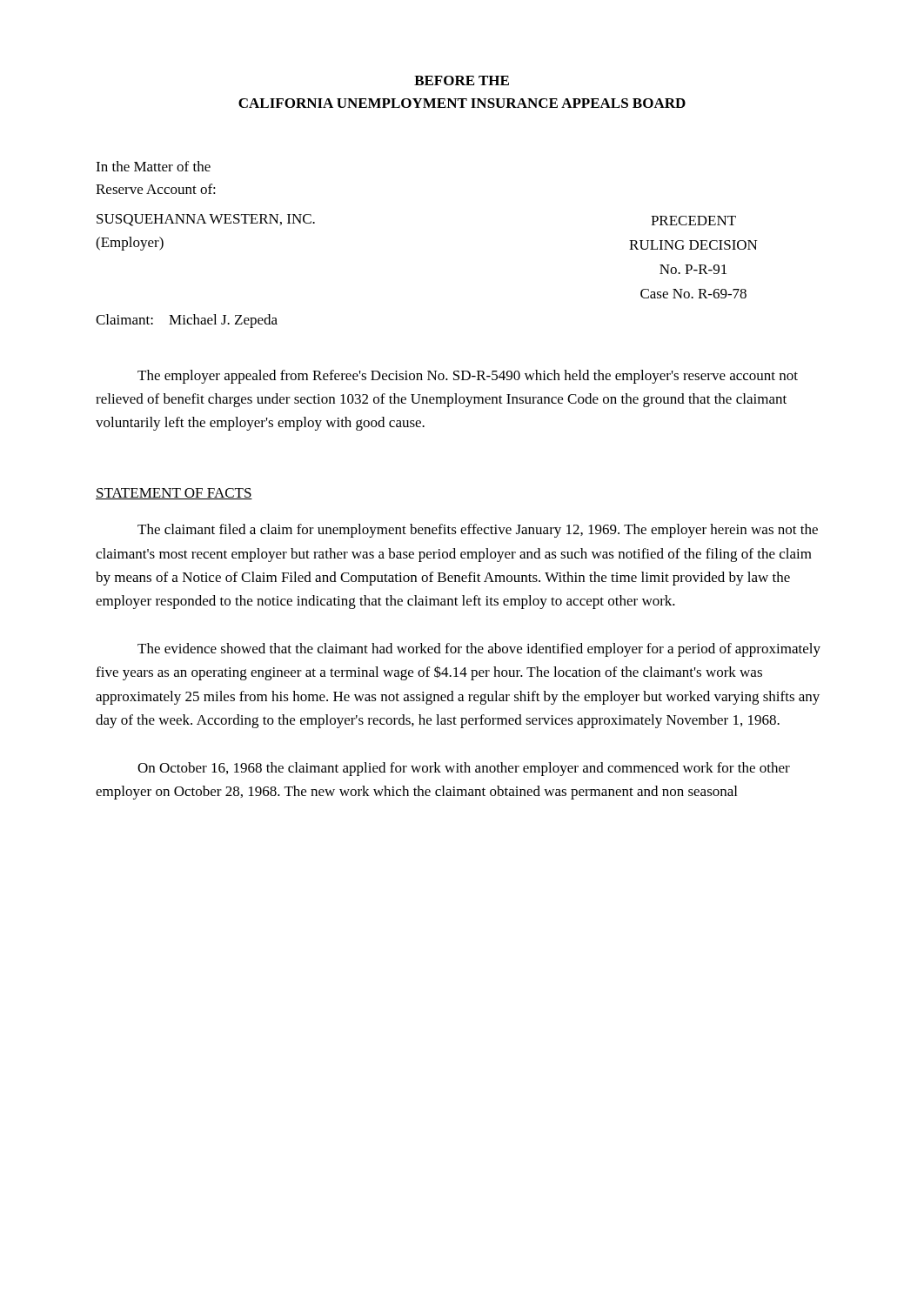Find the block on this page that starts "SUSQUEHANNA WESTERN, INC."
This screenshot has width=924, height=1305.
(x=206, y=230)
